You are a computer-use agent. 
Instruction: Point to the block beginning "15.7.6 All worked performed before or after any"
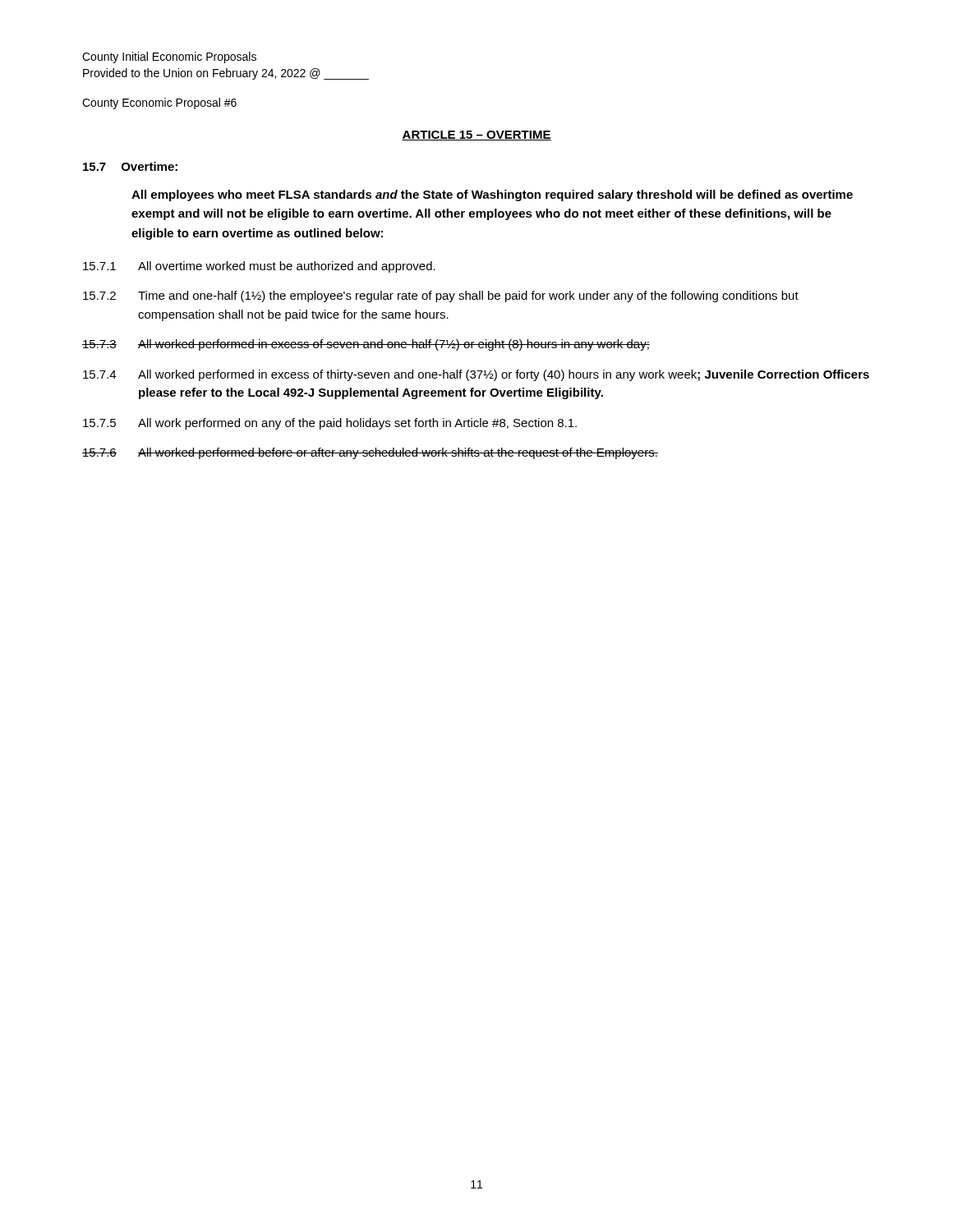click(x=476, y=453)
